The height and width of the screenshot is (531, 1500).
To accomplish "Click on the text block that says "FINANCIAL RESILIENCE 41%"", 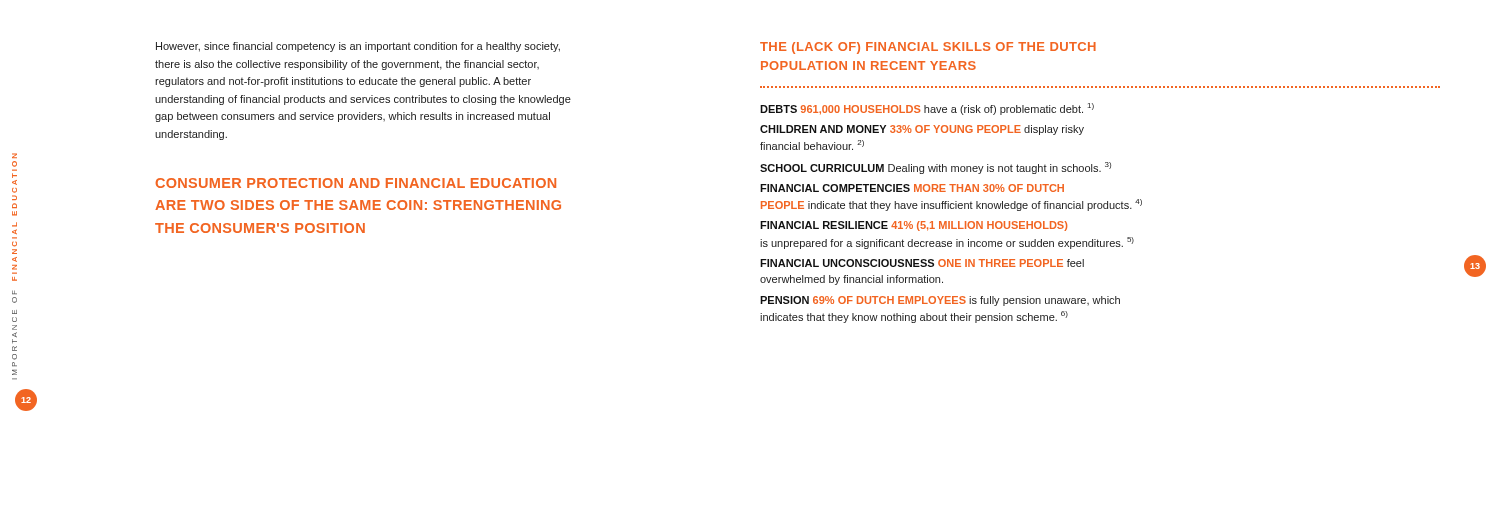I will pyautogui.click(x=947, y=234).
